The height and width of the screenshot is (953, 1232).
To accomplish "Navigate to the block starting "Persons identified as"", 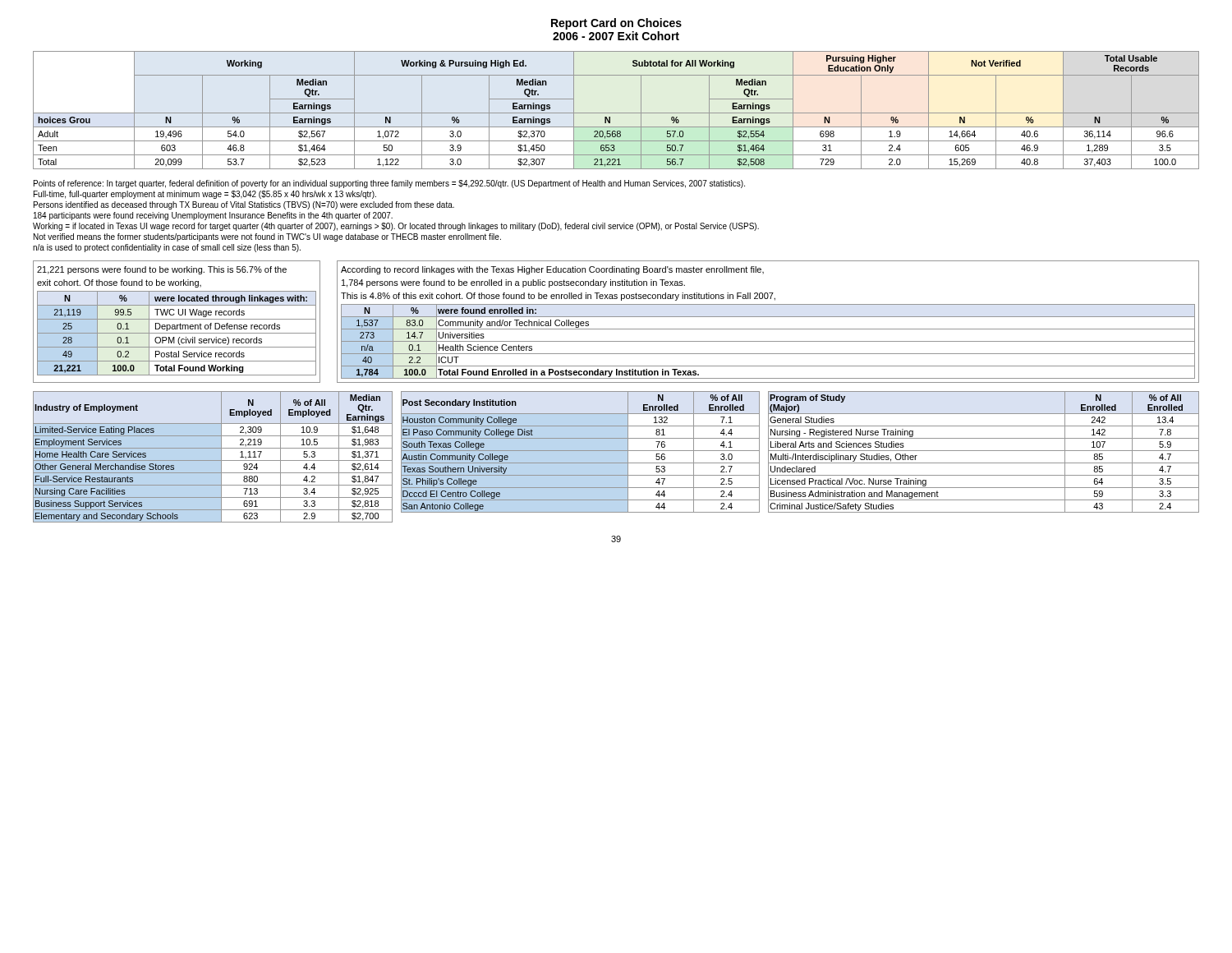I will [x=244, y=205].
